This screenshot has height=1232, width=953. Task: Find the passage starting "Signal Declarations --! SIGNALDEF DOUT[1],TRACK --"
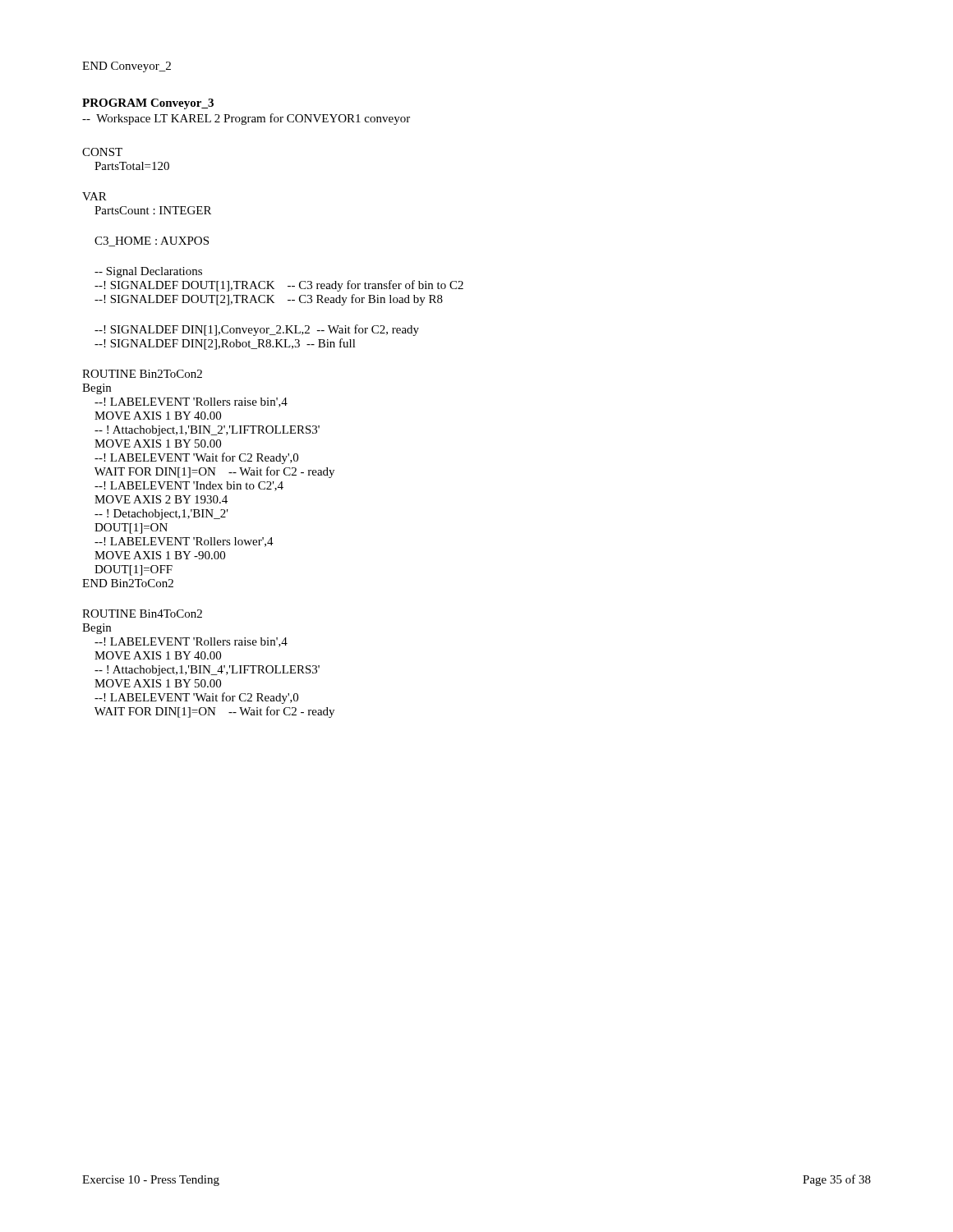[273, 285]
